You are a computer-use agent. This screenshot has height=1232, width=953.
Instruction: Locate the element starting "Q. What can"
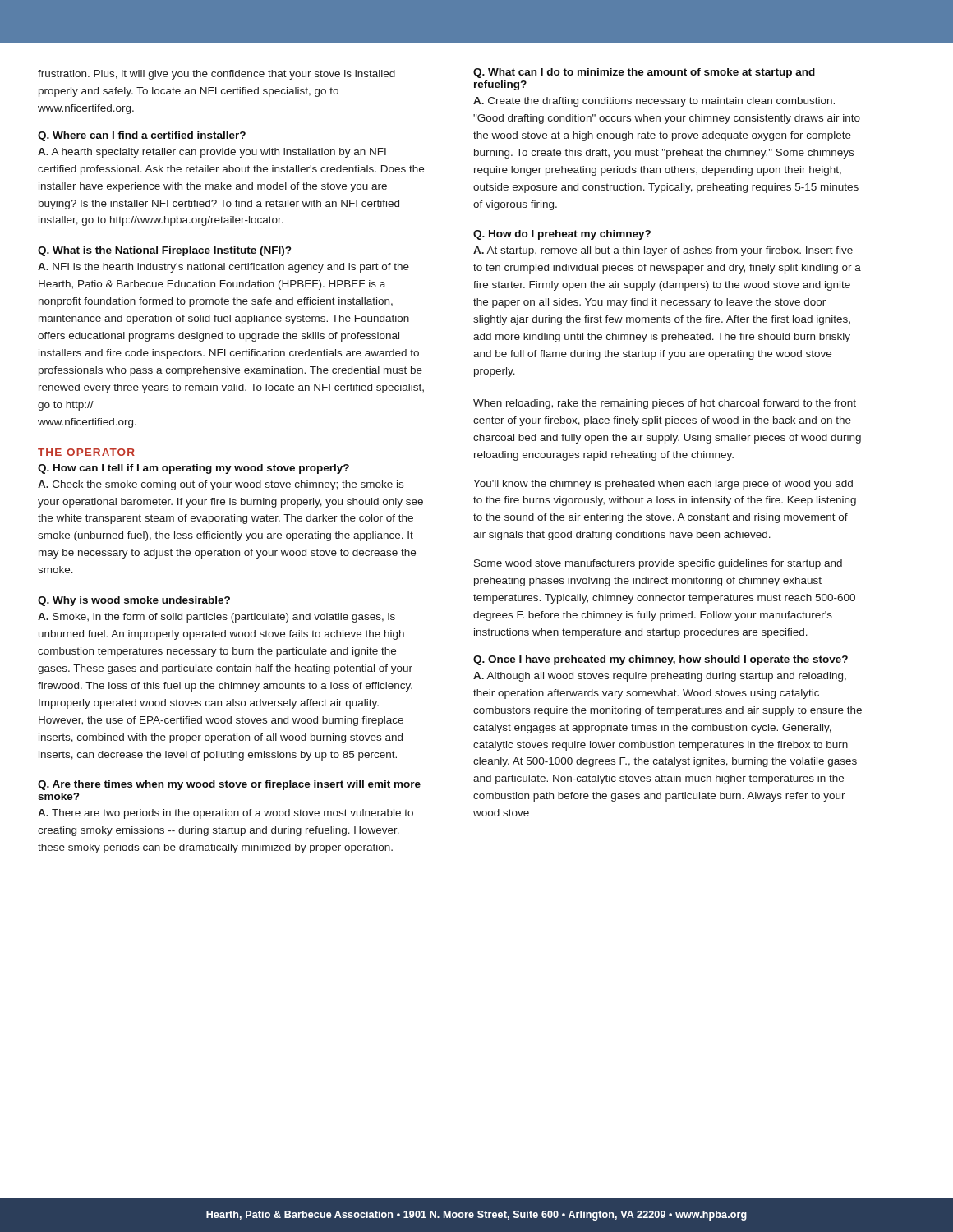click(x=668, y=139)
